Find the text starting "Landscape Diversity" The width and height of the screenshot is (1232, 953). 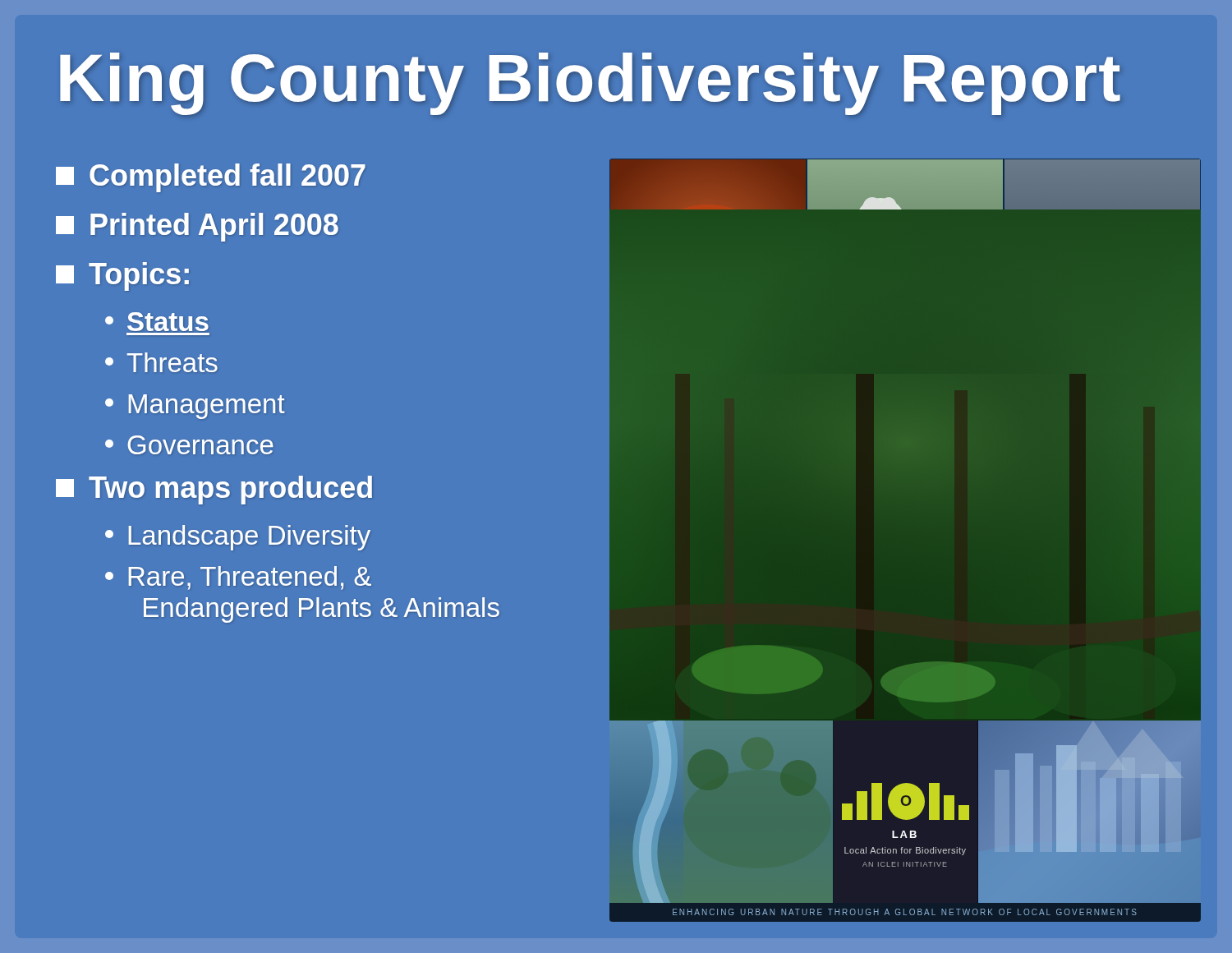click(238, 536)
